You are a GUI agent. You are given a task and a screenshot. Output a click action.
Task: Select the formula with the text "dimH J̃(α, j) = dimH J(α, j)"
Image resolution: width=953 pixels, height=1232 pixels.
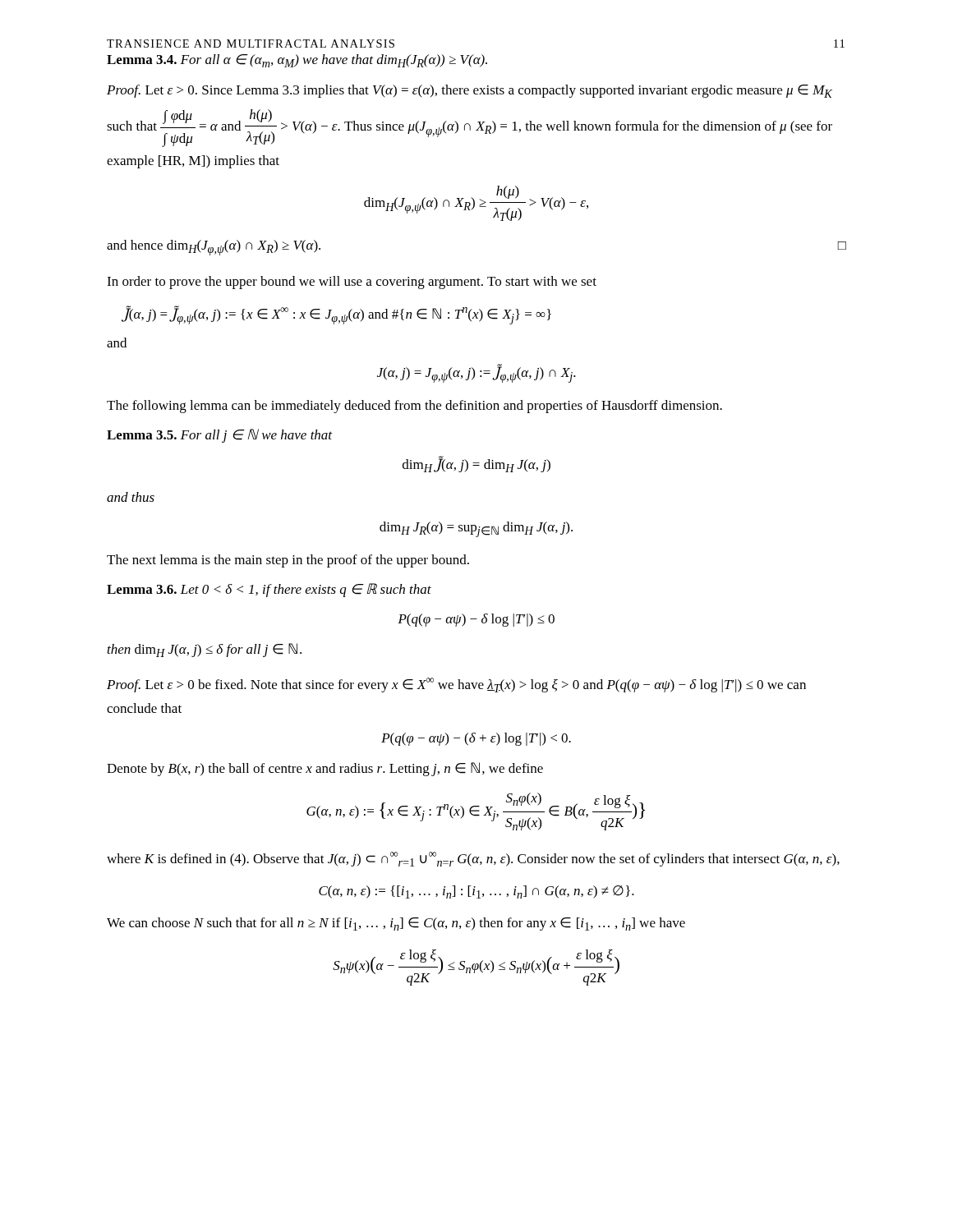pos(476,466)
